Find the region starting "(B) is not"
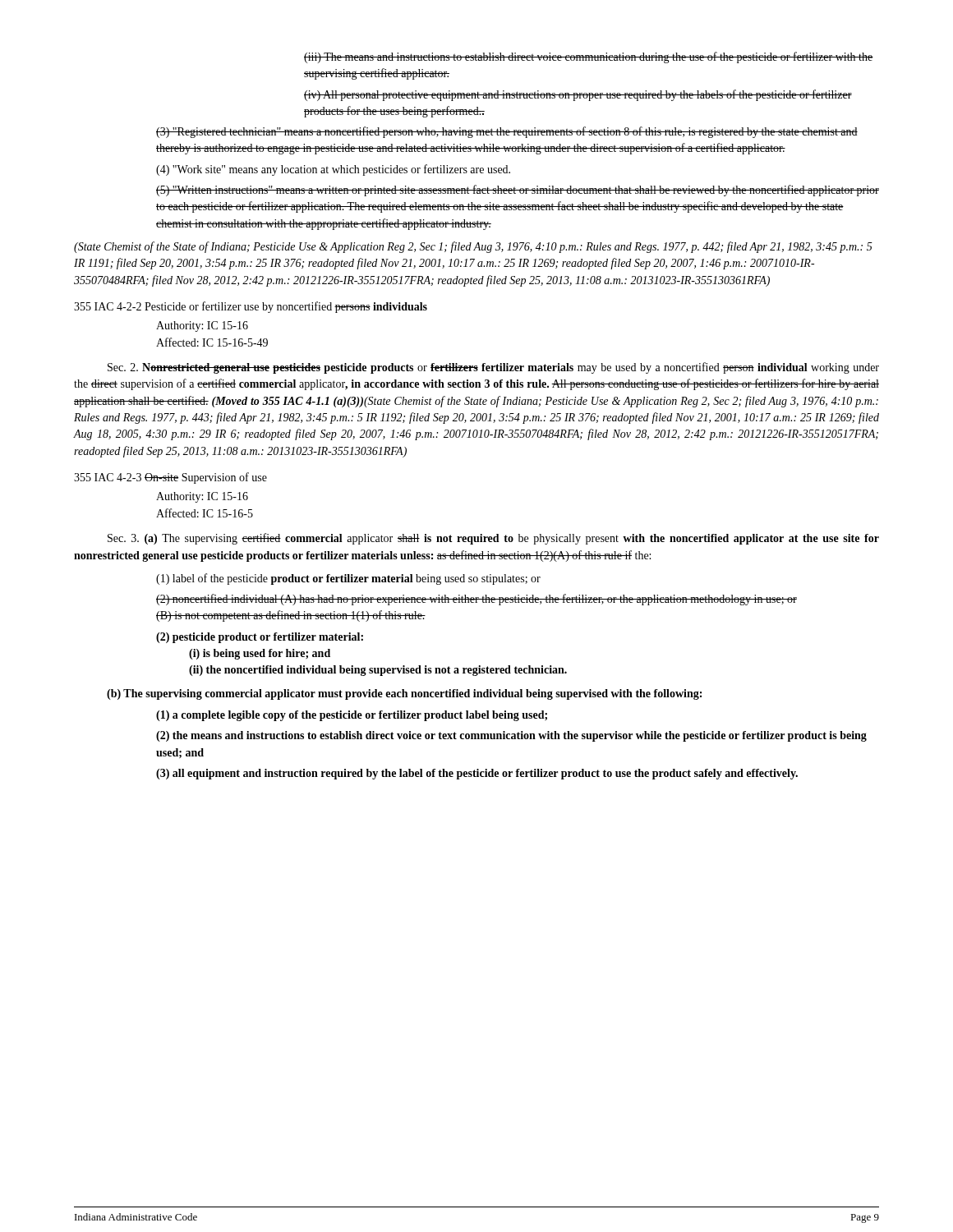Viewport: 953px width, 1232px height. pos(291,616)
